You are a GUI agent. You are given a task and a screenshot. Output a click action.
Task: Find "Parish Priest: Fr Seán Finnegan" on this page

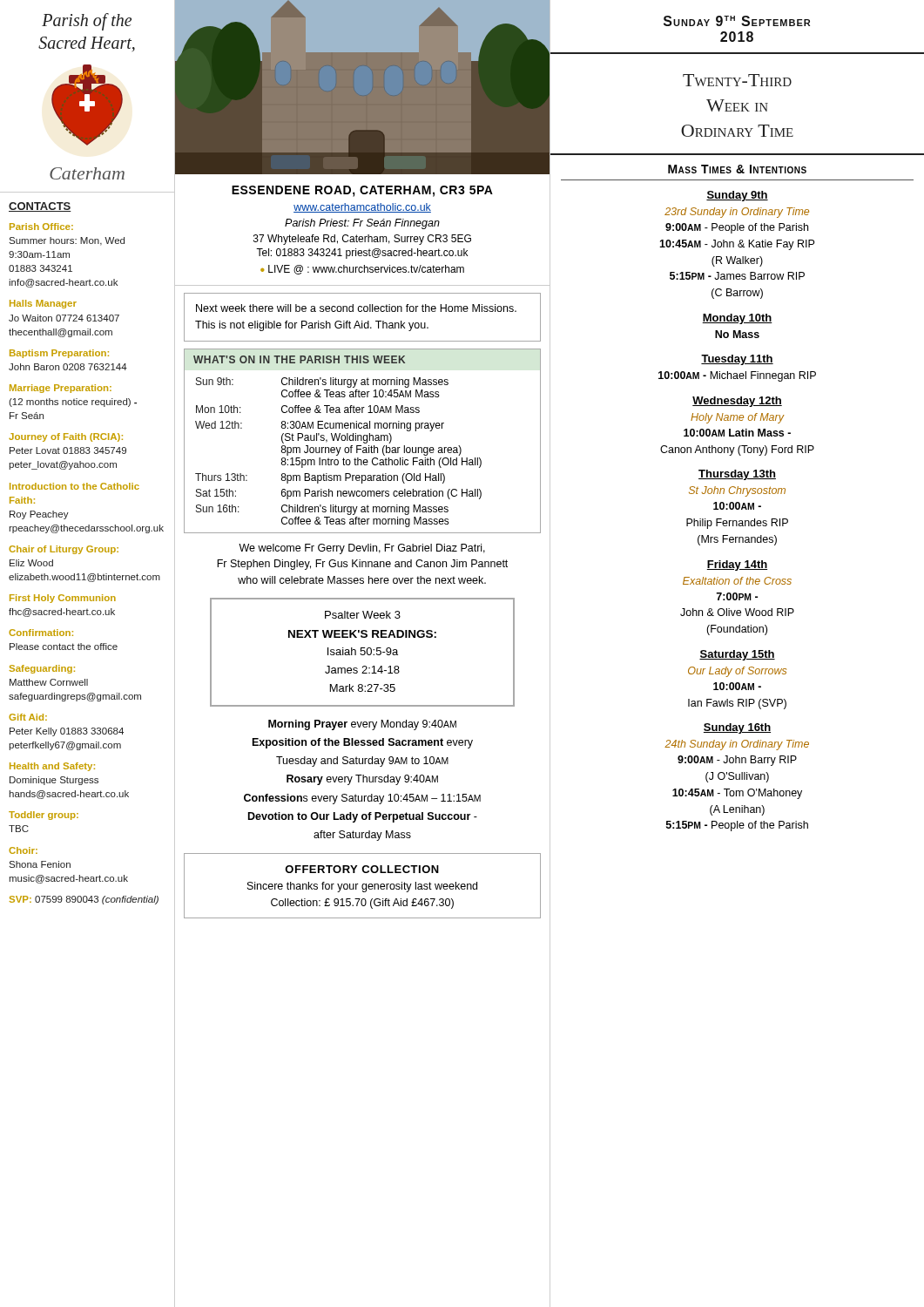362,223
